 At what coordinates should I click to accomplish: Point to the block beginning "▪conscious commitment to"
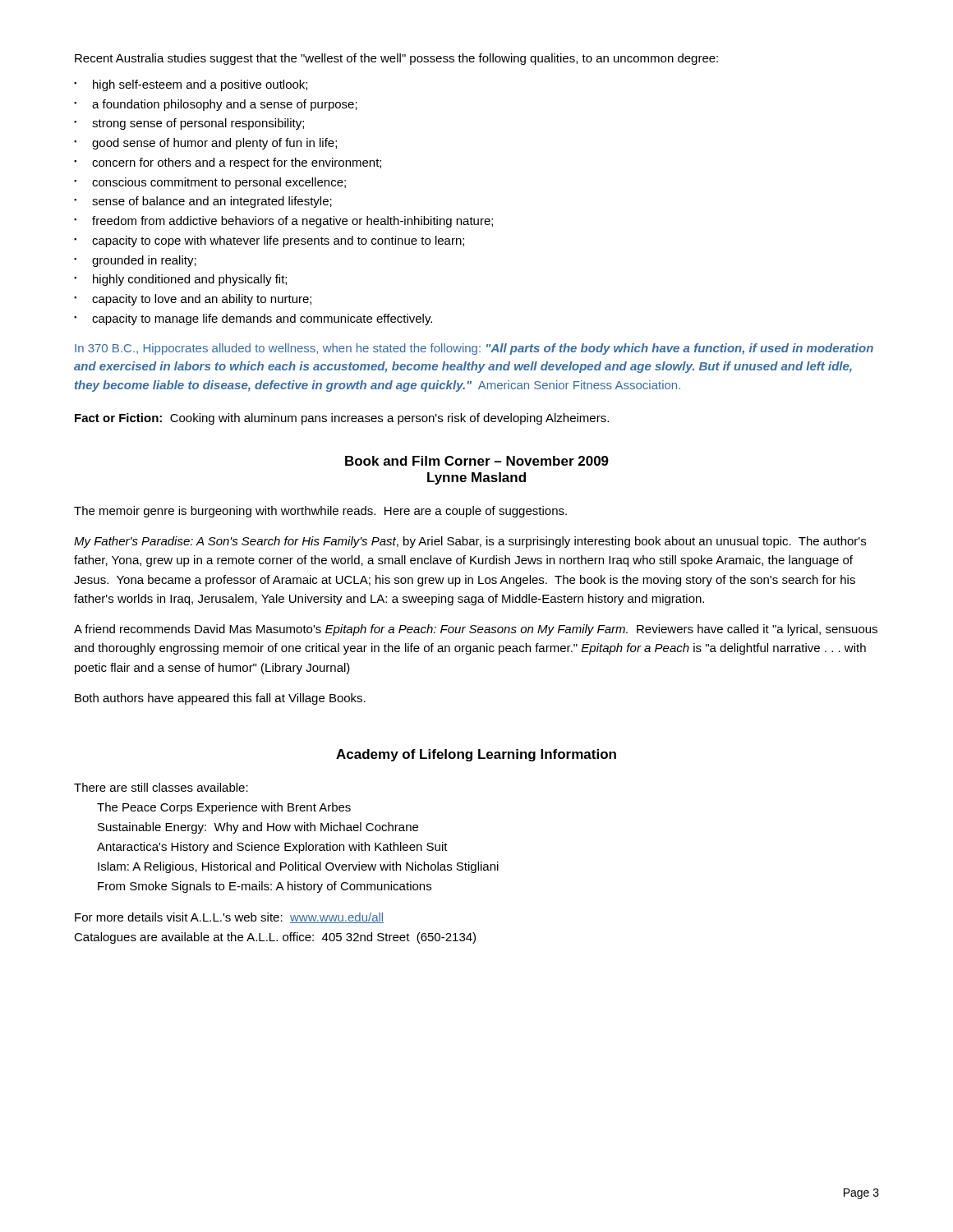coord(210,182)
